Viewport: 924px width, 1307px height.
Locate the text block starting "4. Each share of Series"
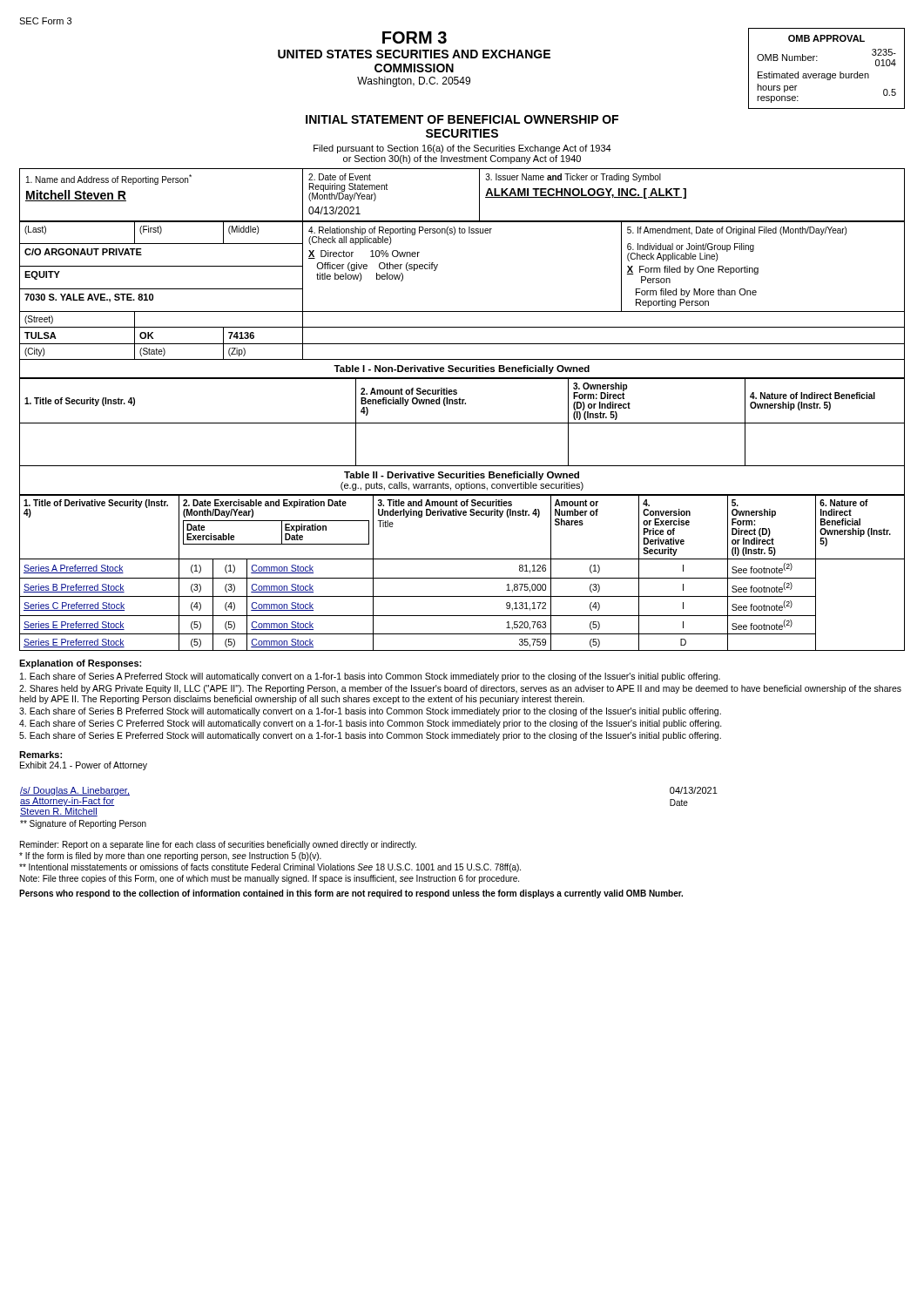(371, 723)
